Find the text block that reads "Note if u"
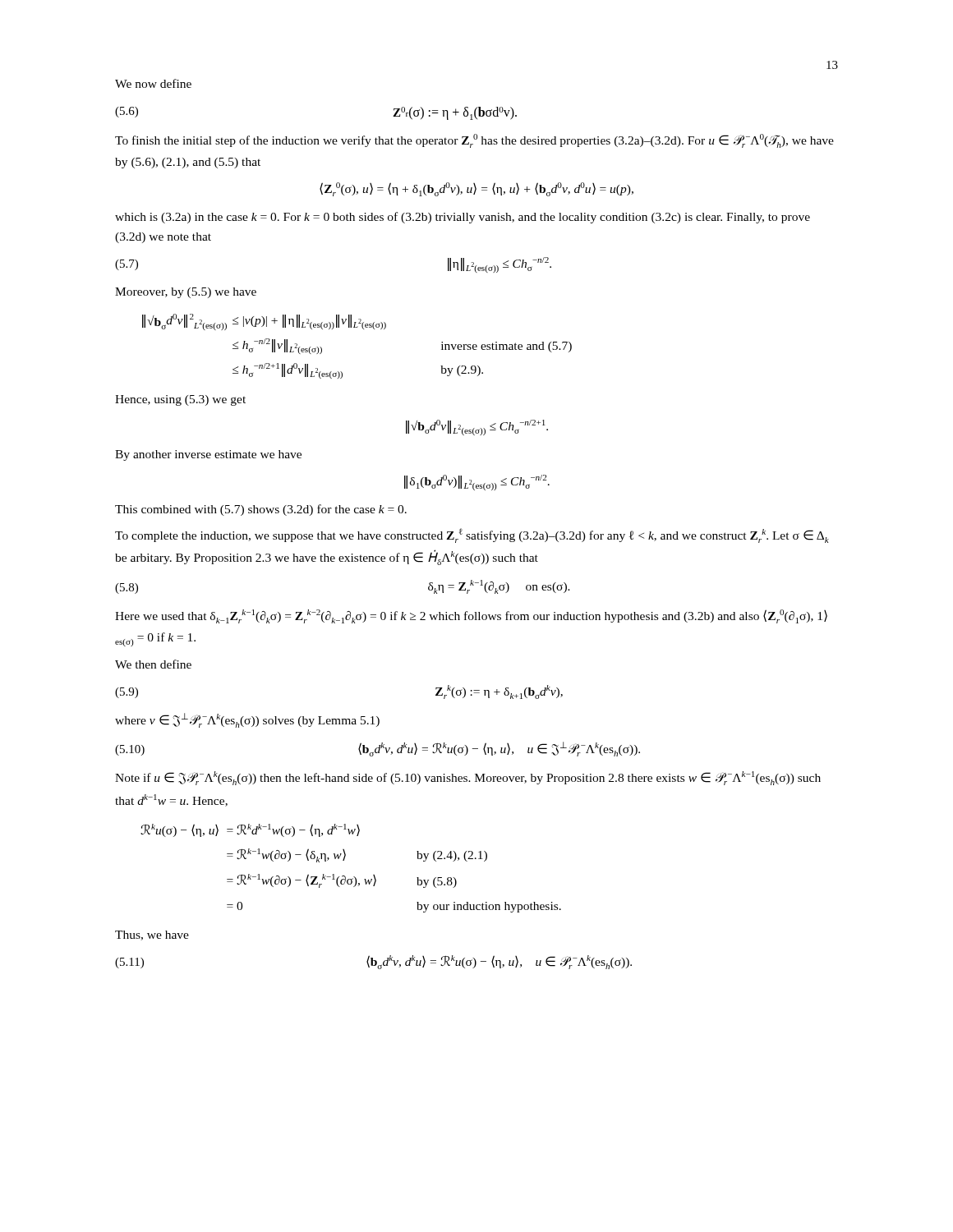Screen dimensions: 1232x953 pyautogui.click(x=468, y=788)
